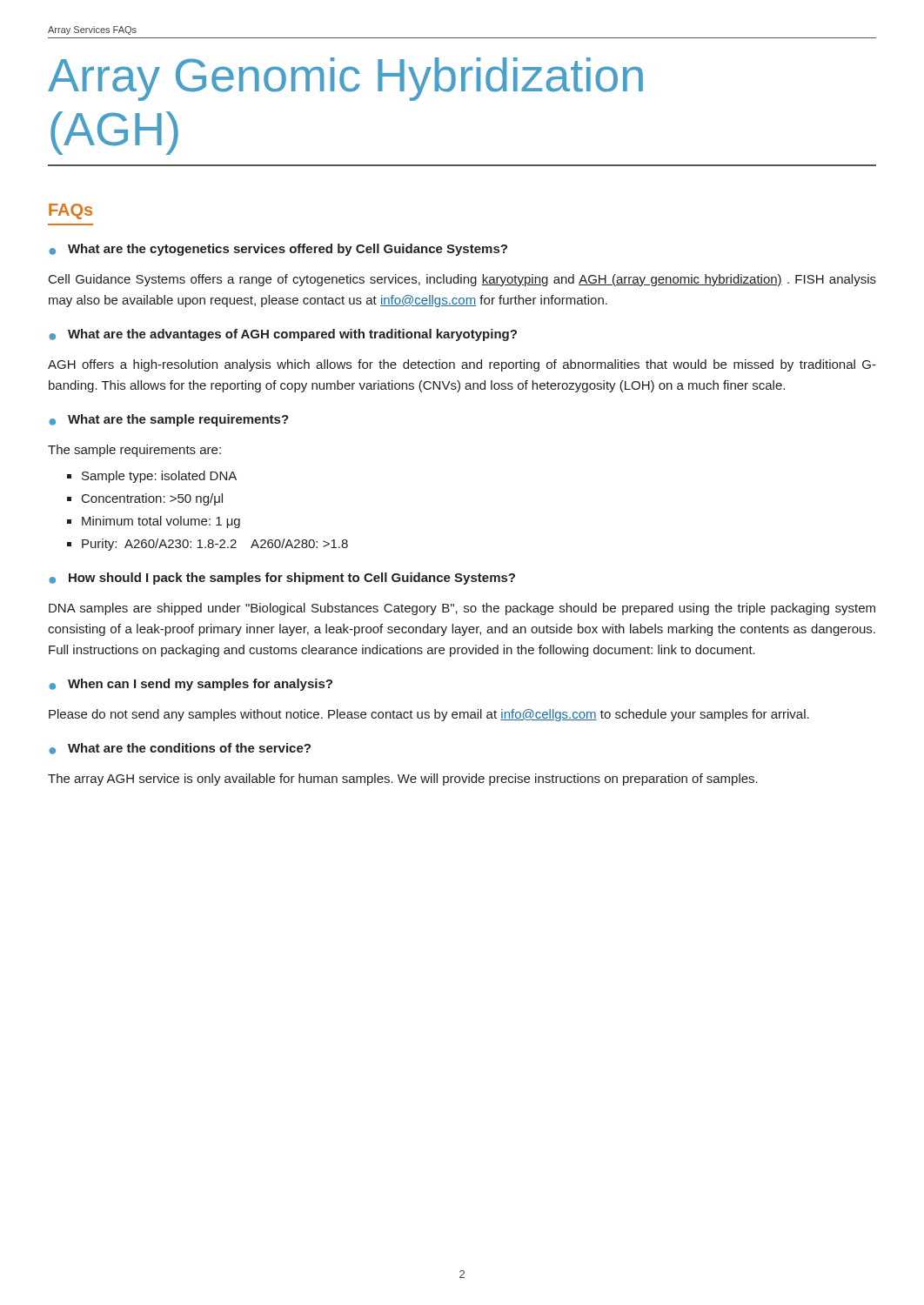This screenshot has width=924, height=1305.
Task: Locate the text block that reads "DNA samples are"
Action: click(x=462, y=629)
